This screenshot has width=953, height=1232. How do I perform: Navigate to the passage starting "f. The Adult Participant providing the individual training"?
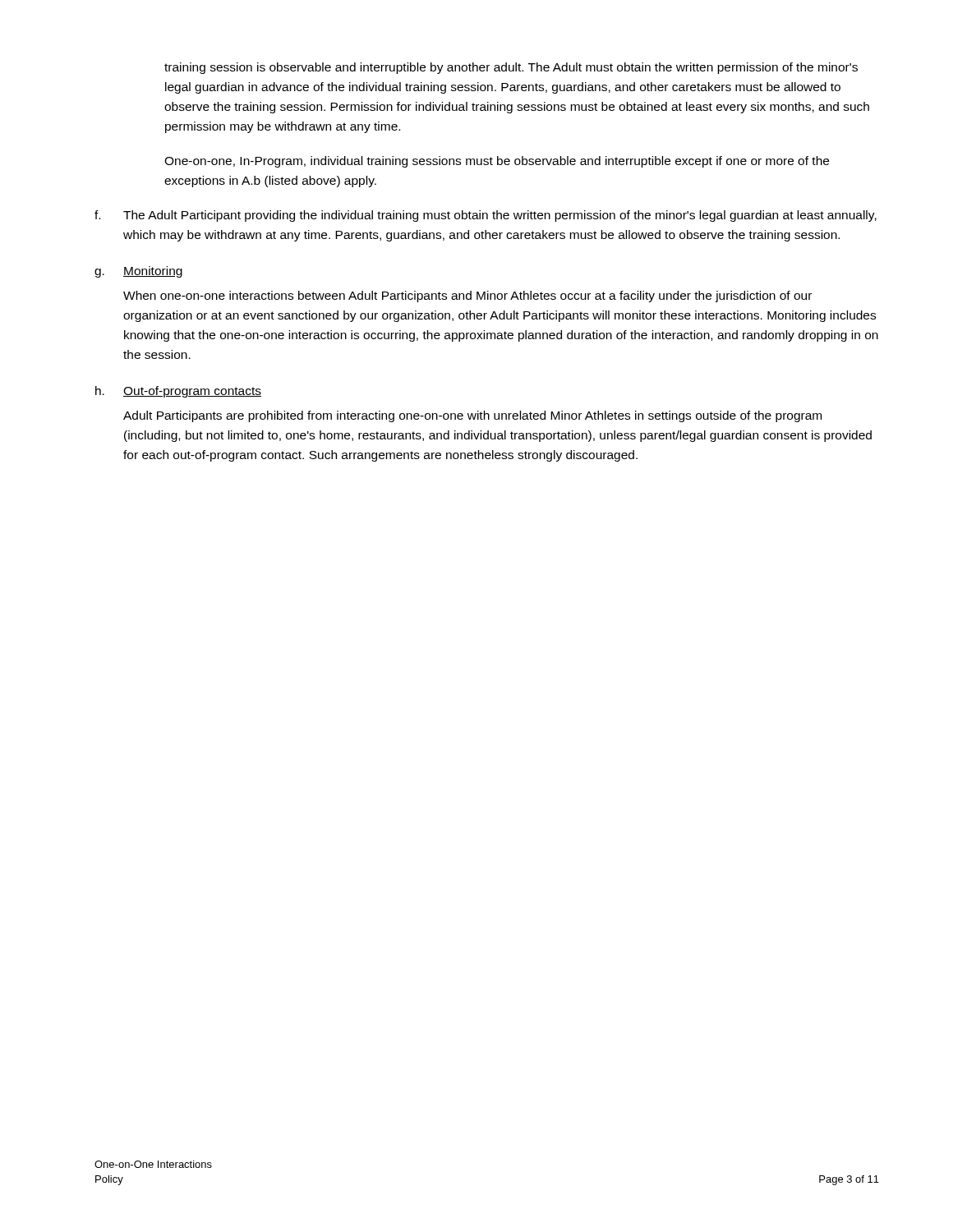click(487, 225)
